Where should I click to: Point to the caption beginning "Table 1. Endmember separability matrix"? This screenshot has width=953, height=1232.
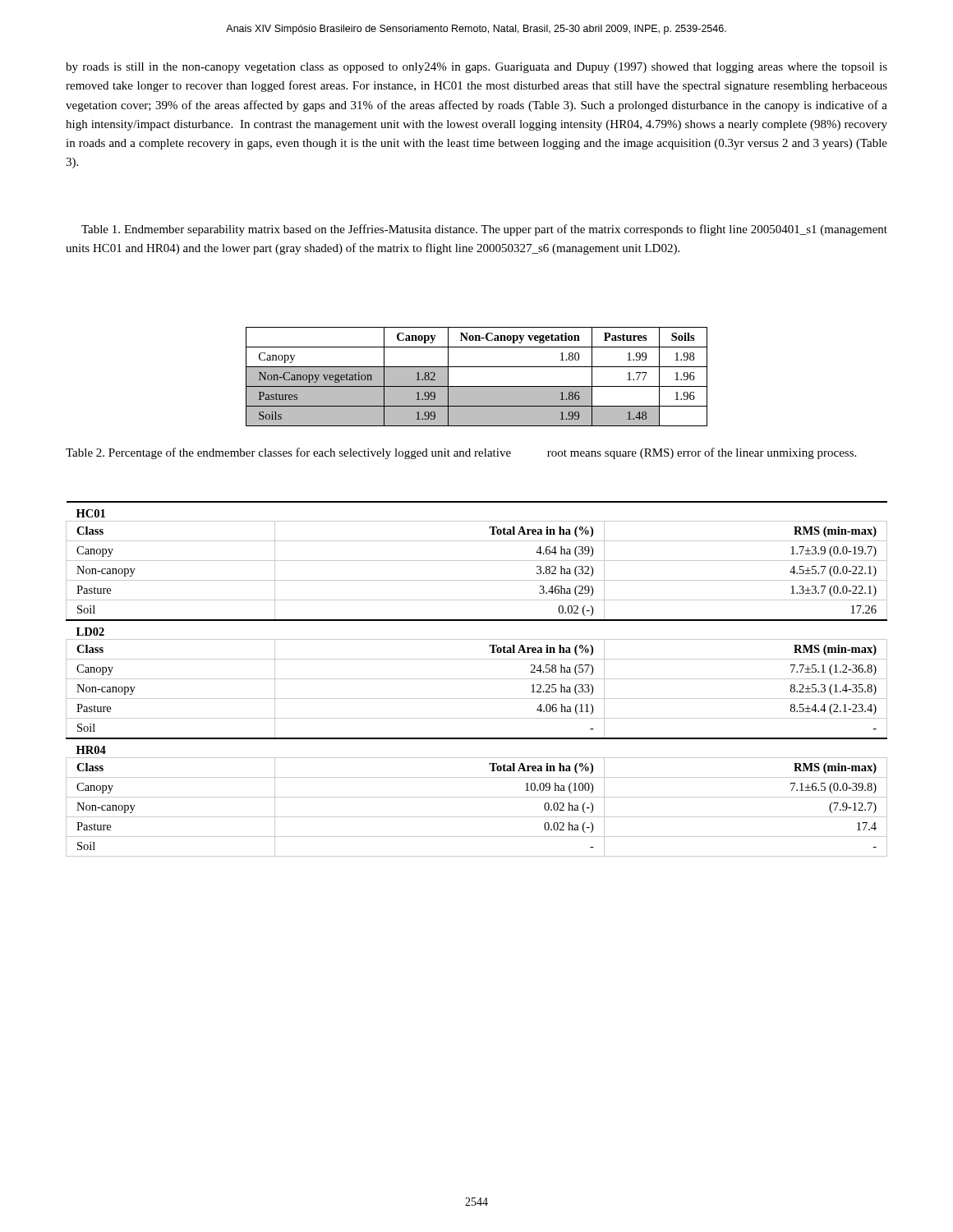pos(476,238)
